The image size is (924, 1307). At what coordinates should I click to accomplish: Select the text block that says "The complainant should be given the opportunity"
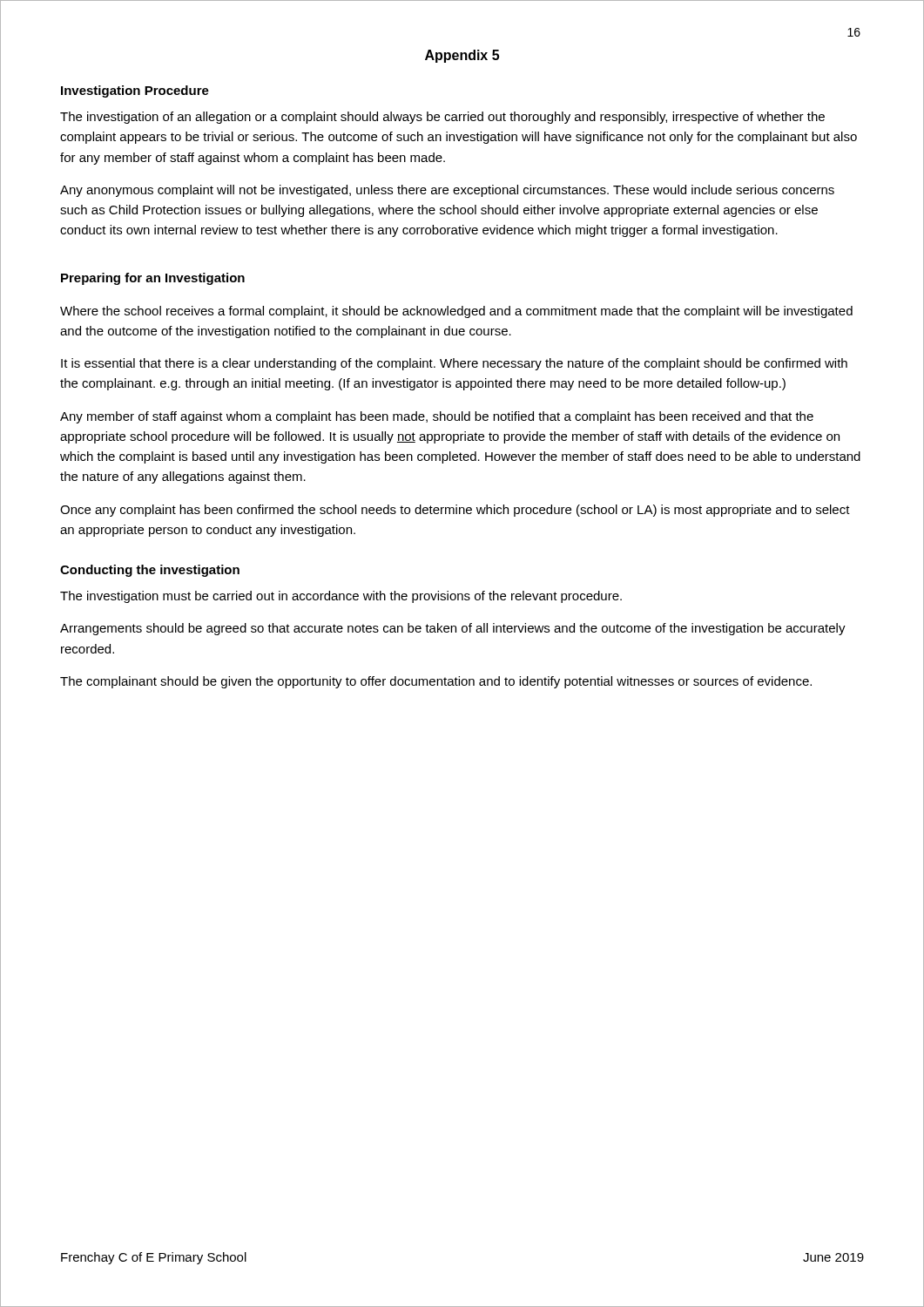tap(436, 681)
